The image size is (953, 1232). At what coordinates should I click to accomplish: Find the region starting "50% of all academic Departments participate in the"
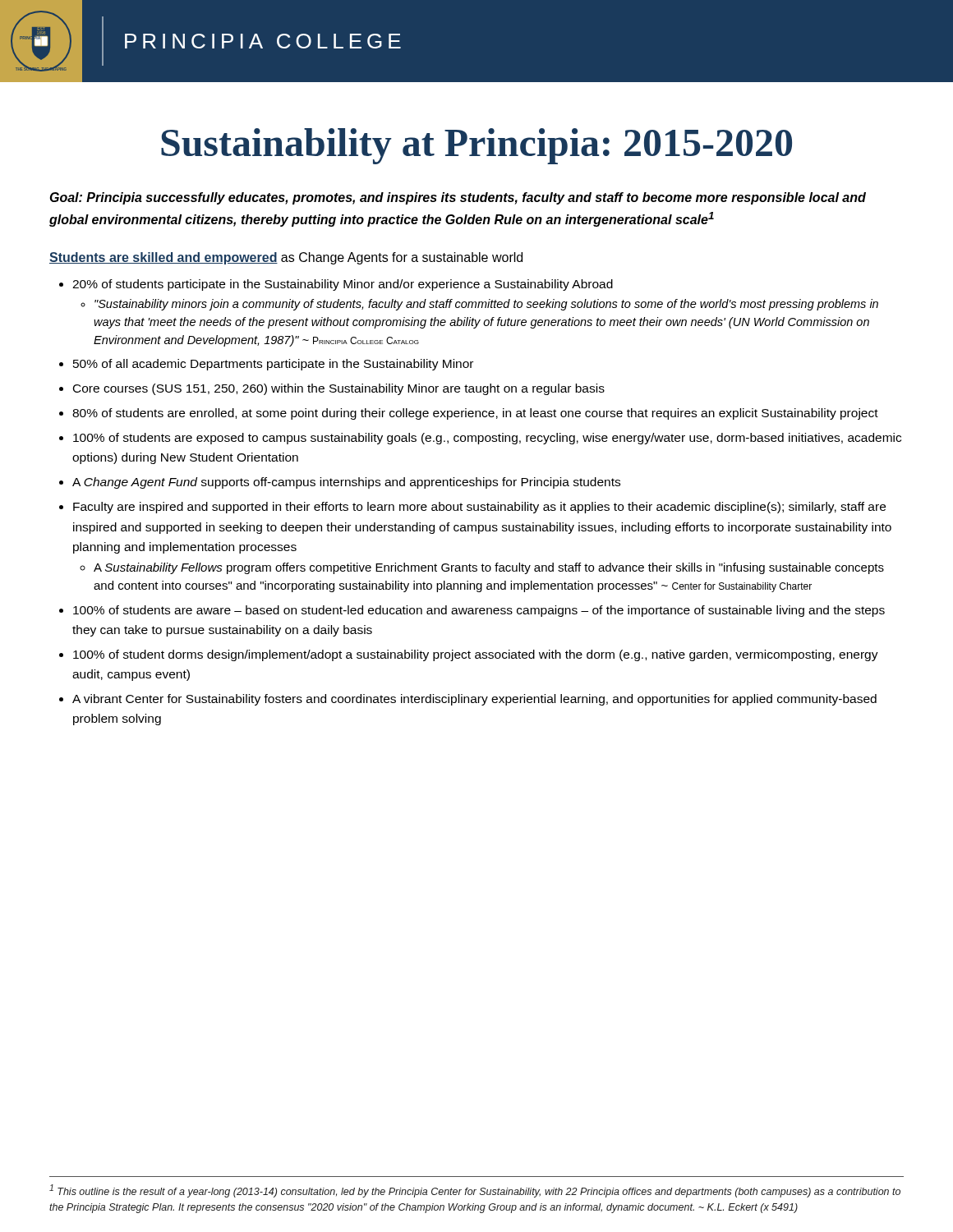point(273,364)
